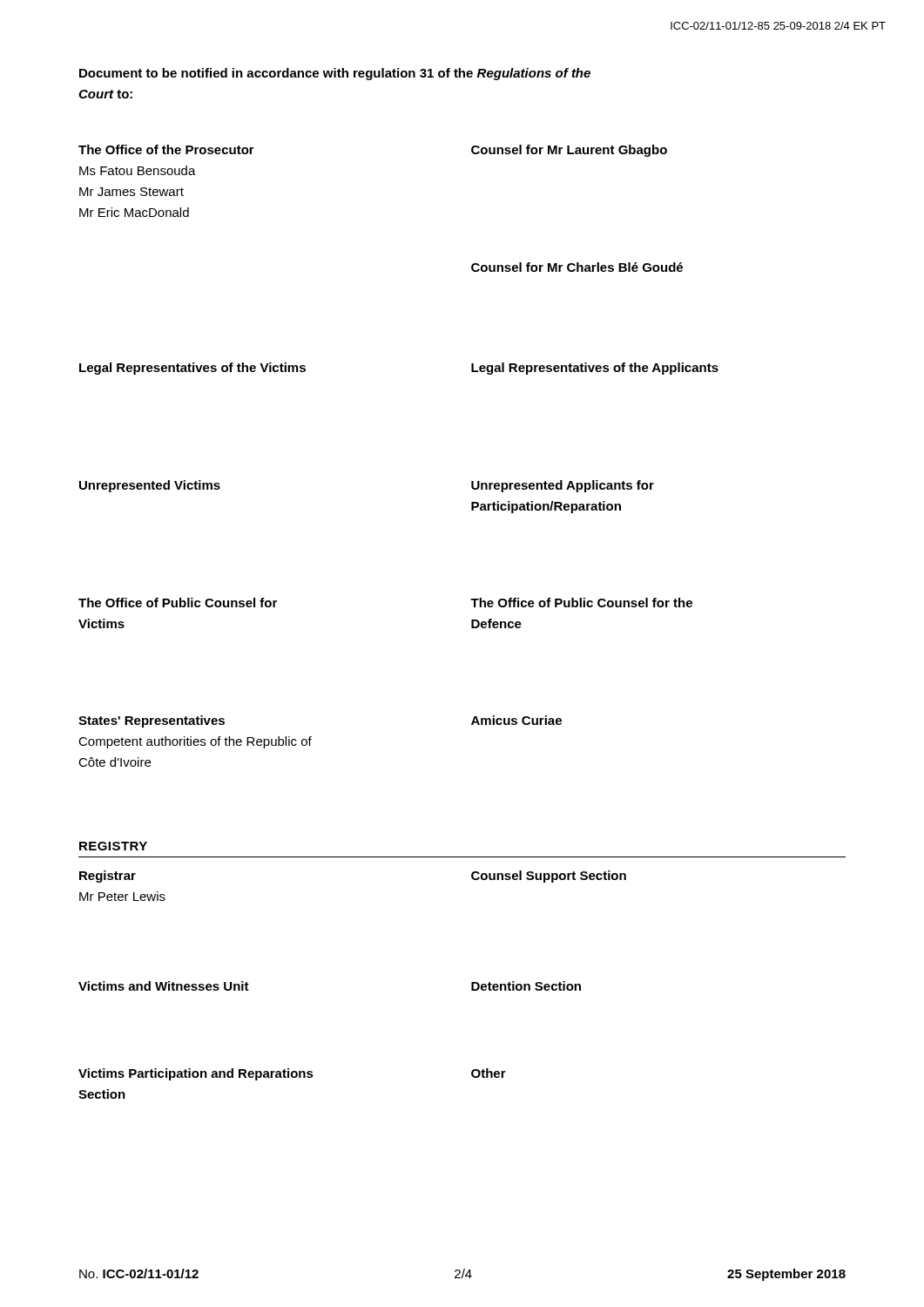The height and width of the screenshot is (1307, 924).
Task: Find the block starting "The Office of Public Counsel for the"
Action: pyautogui.click(x=582, y=613)
